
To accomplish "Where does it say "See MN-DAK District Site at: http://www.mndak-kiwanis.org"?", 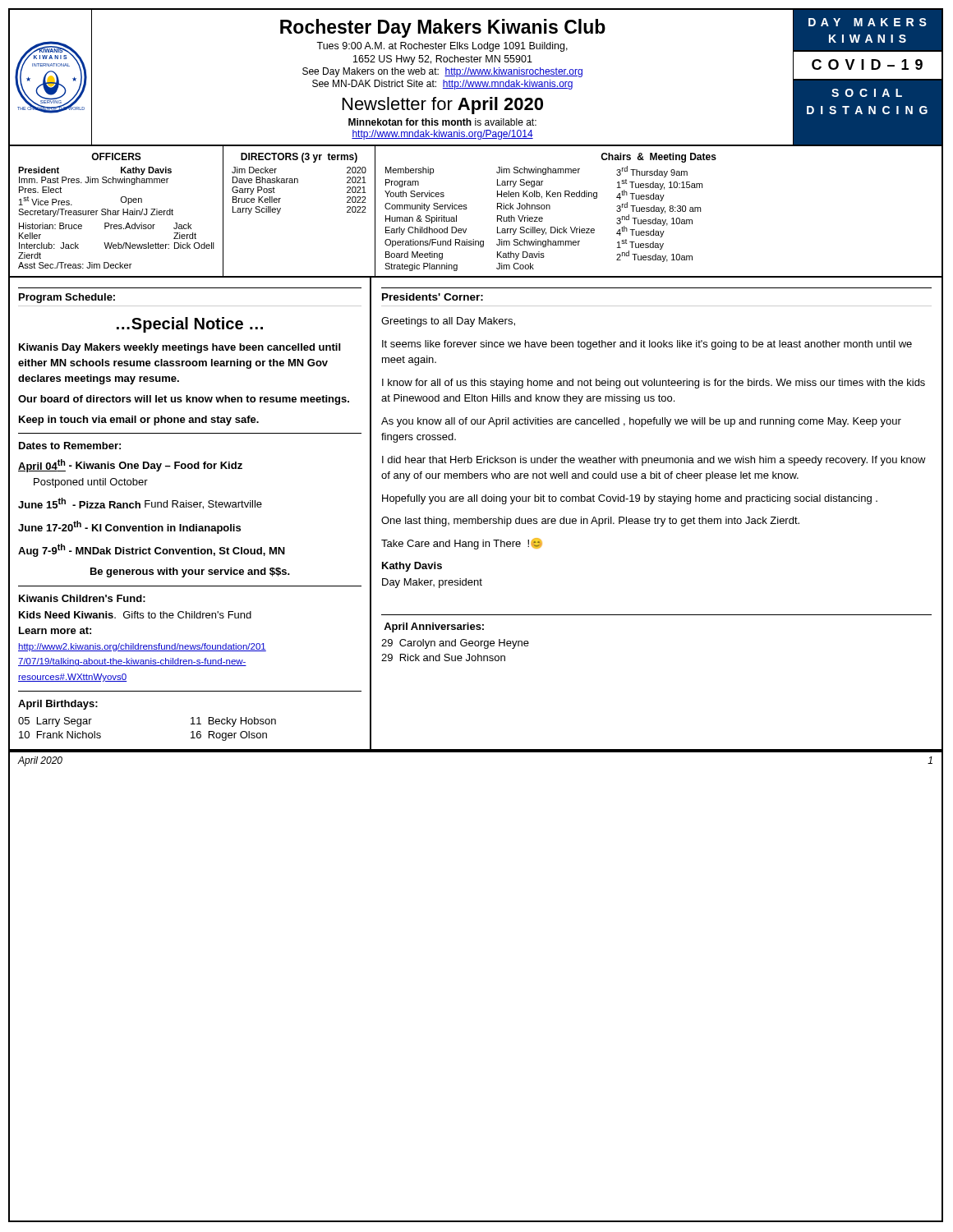I will [x=442, y=84].
